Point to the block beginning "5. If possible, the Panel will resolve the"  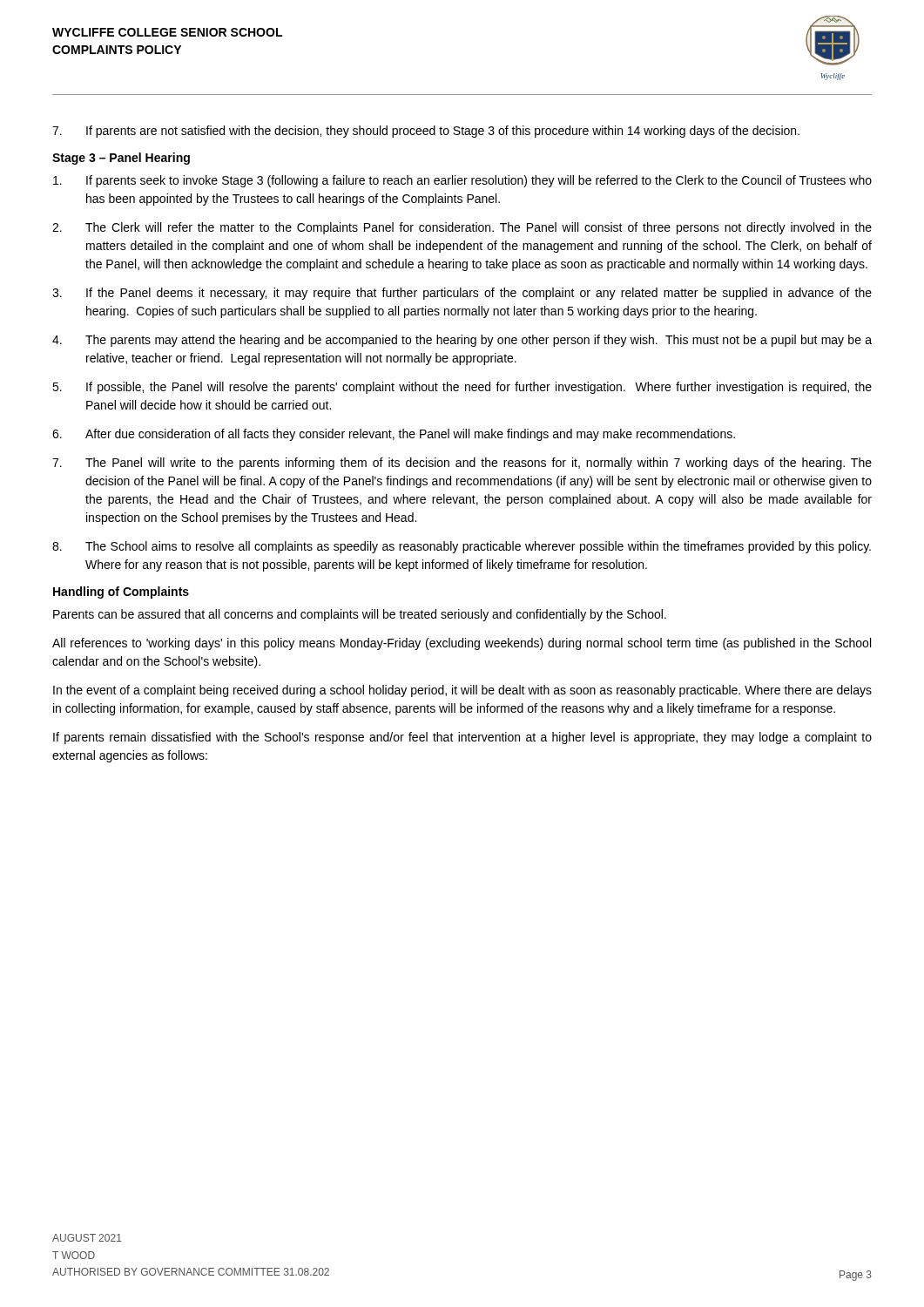(462, 396)
